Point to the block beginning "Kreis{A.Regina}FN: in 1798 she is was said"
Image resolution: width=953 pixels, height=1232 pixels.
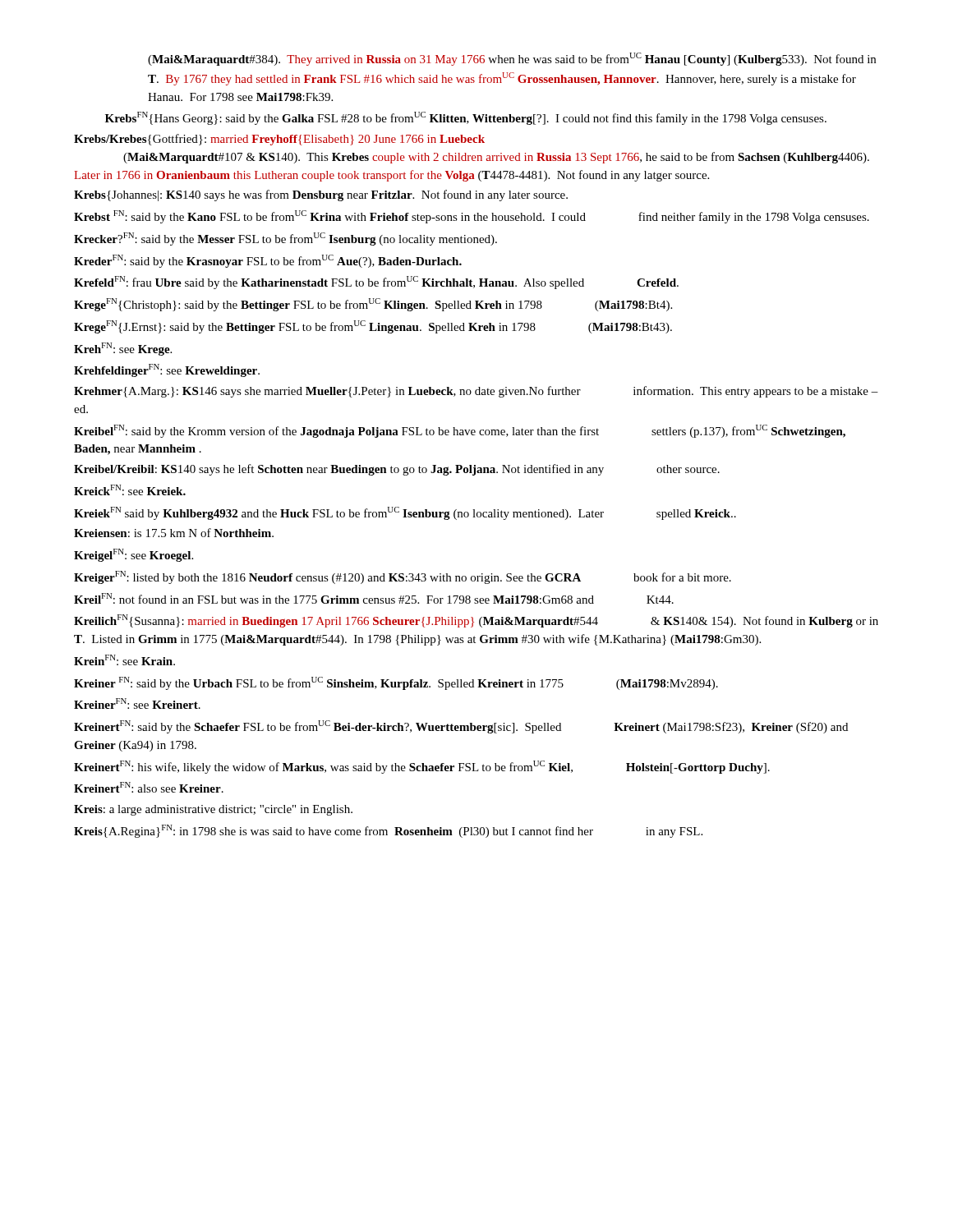click(x=389, y=830)
